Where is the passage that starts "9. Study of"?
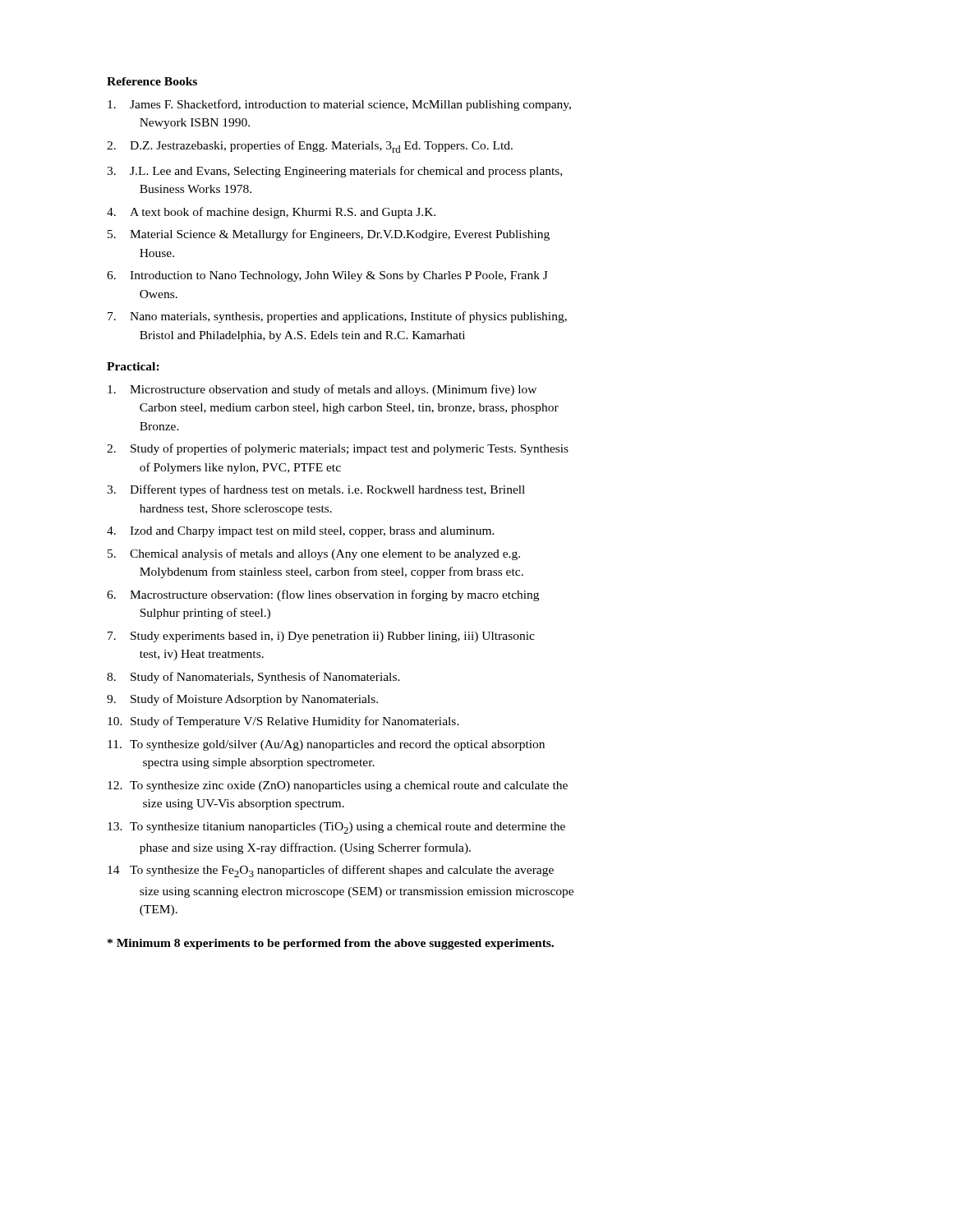 [x=242, y=700]
